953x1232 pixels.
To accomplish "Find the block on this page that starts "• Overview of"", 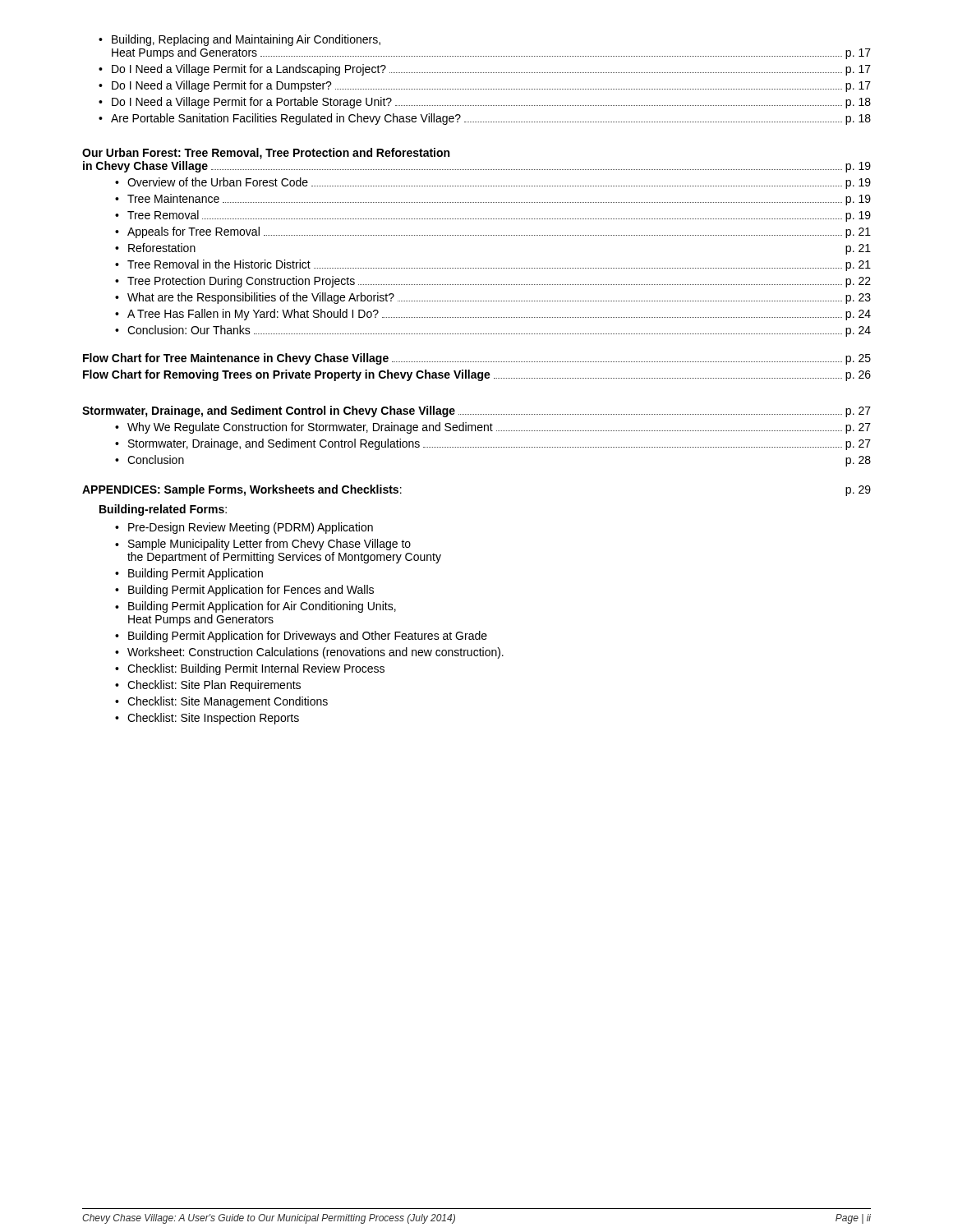I will point(493,182).
